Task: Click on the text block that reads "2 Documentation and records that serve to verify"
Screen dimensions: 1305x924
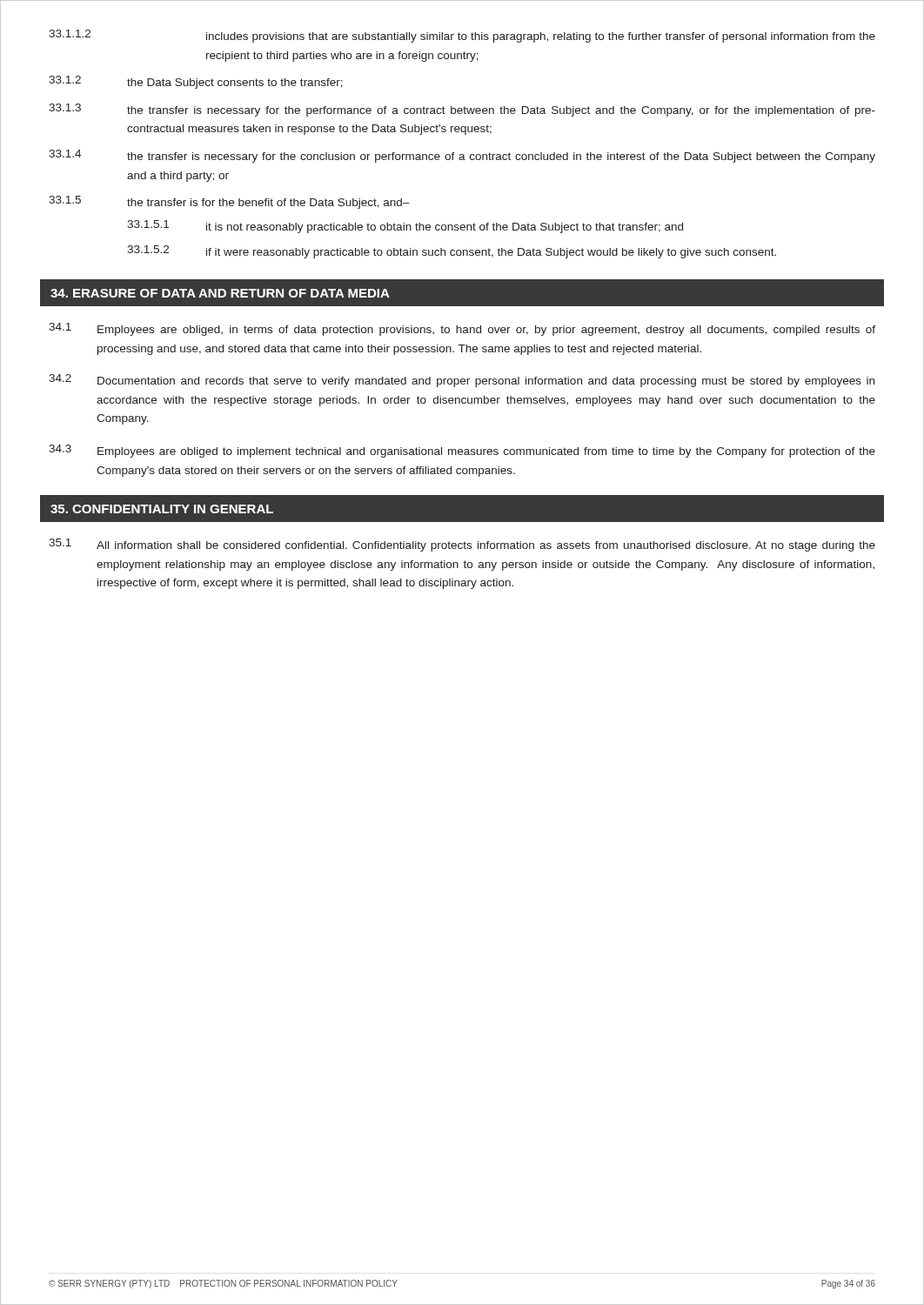Action: [462, 400]
